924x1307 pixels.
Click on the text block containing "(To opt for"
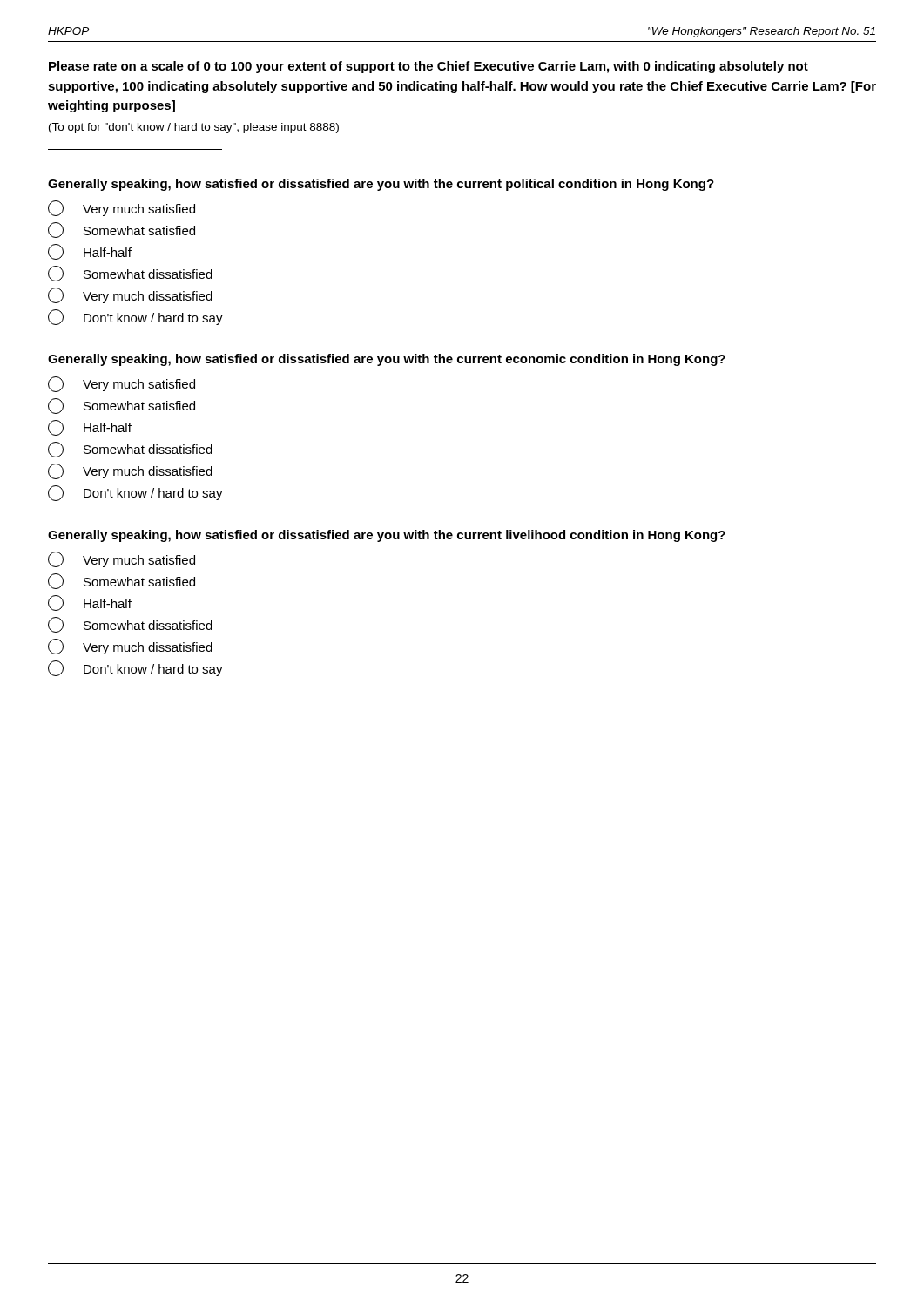pos(194,126)
